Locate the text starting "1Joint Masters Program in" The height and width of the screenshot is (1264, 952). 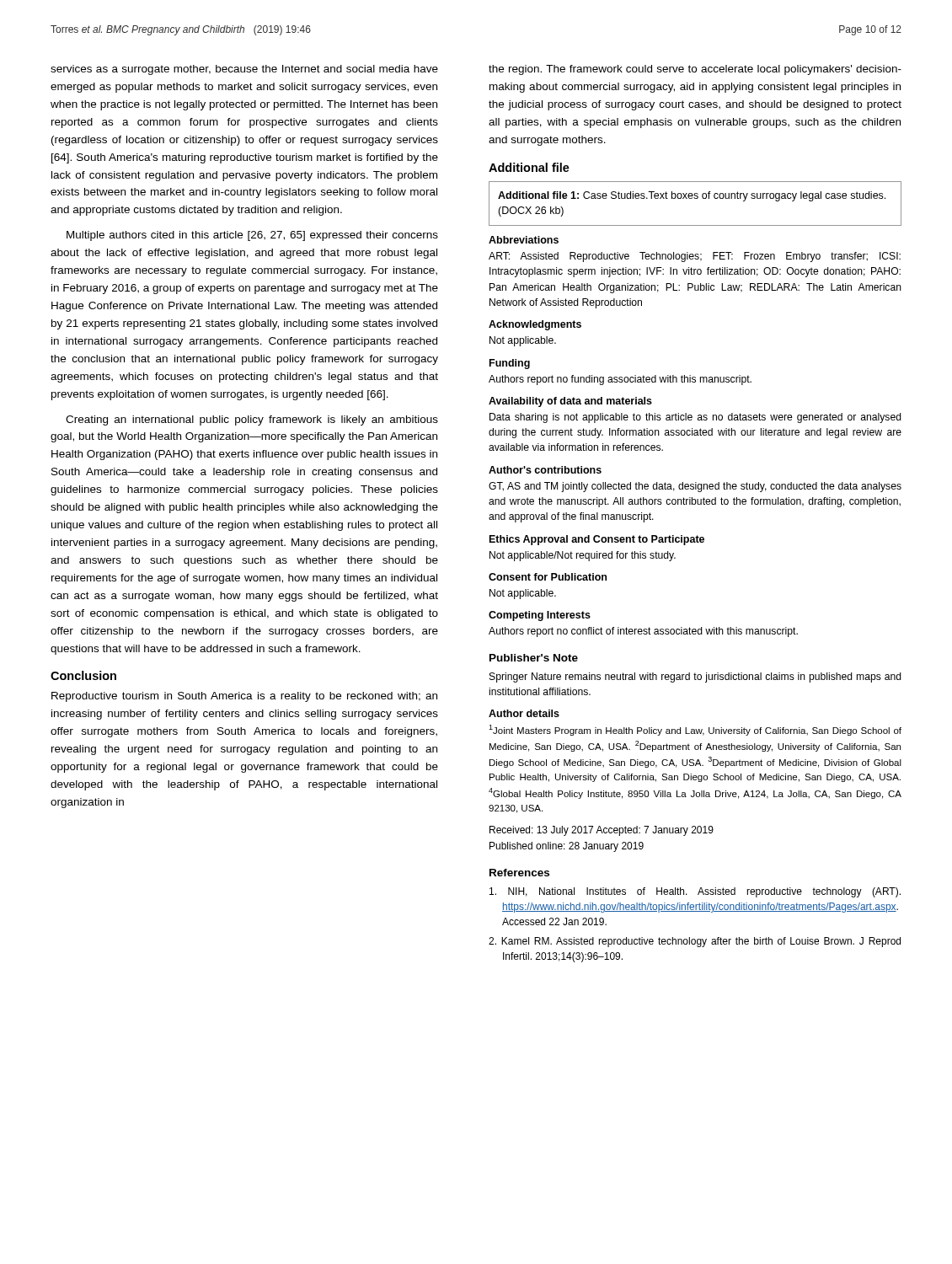click(x=695, y=769)
